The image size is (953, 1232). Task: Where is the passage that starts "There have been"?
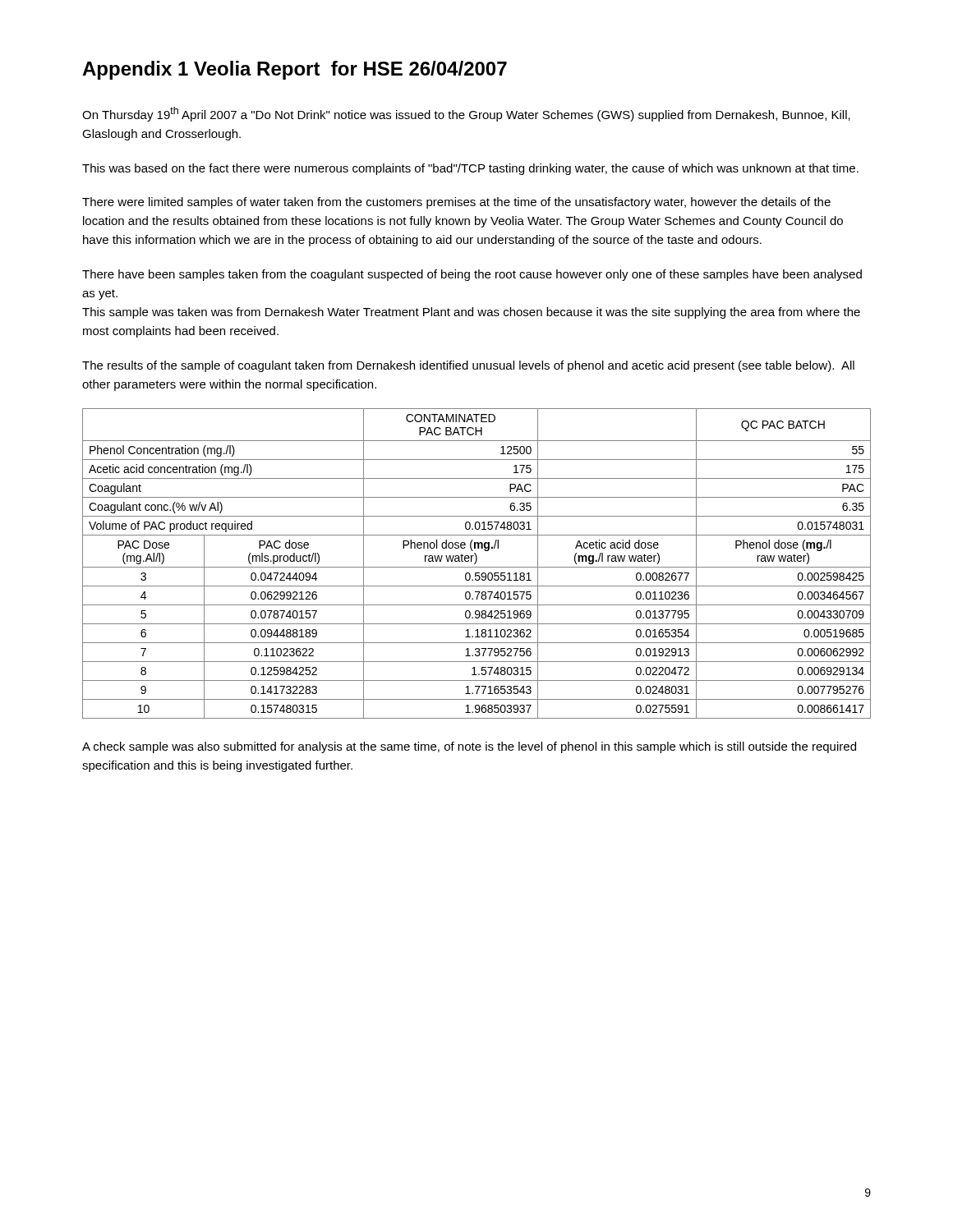[x=472, y=302]
